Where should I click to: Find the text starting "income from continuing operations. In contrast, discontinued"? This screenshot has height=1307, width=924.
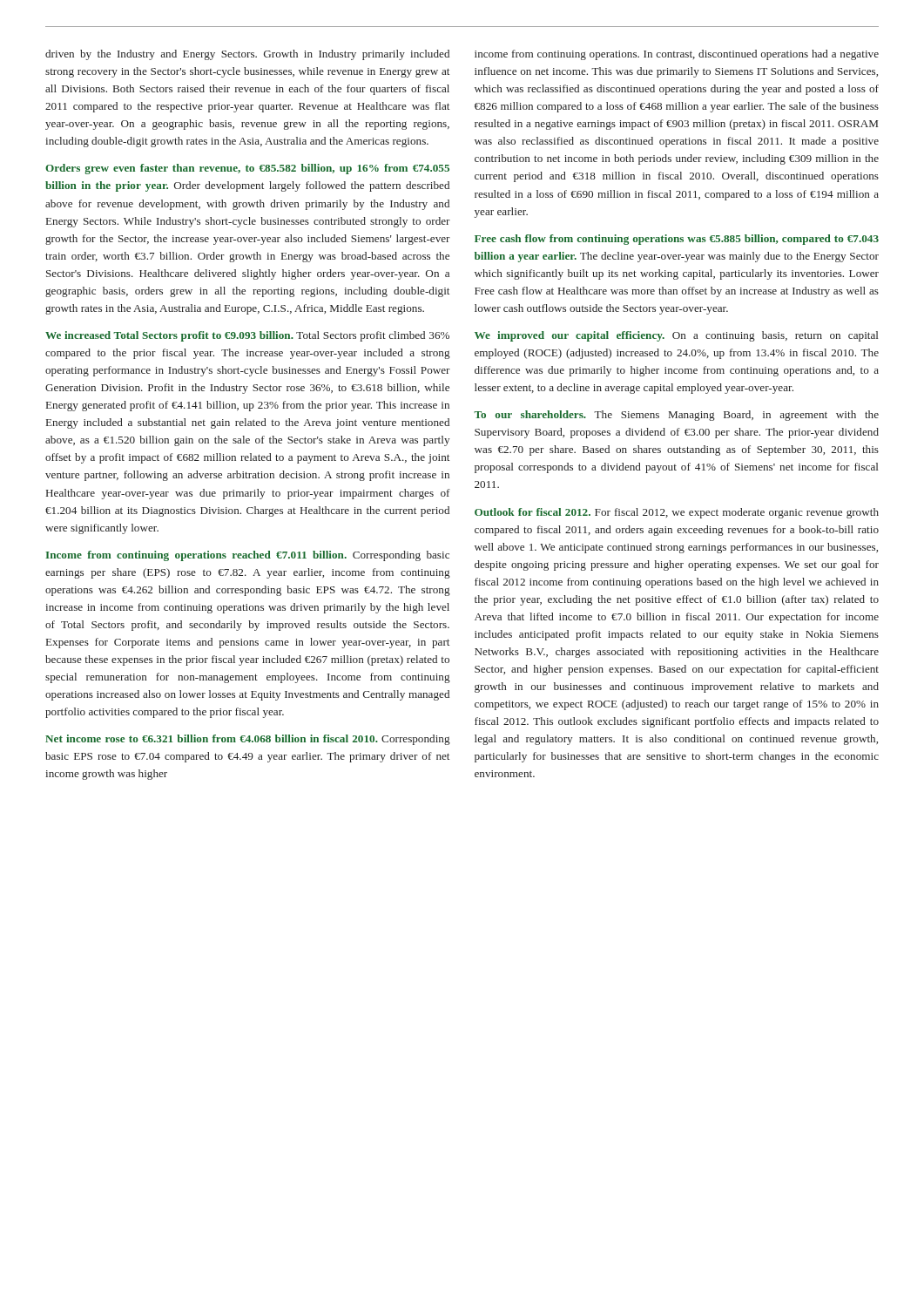(676, 133)
